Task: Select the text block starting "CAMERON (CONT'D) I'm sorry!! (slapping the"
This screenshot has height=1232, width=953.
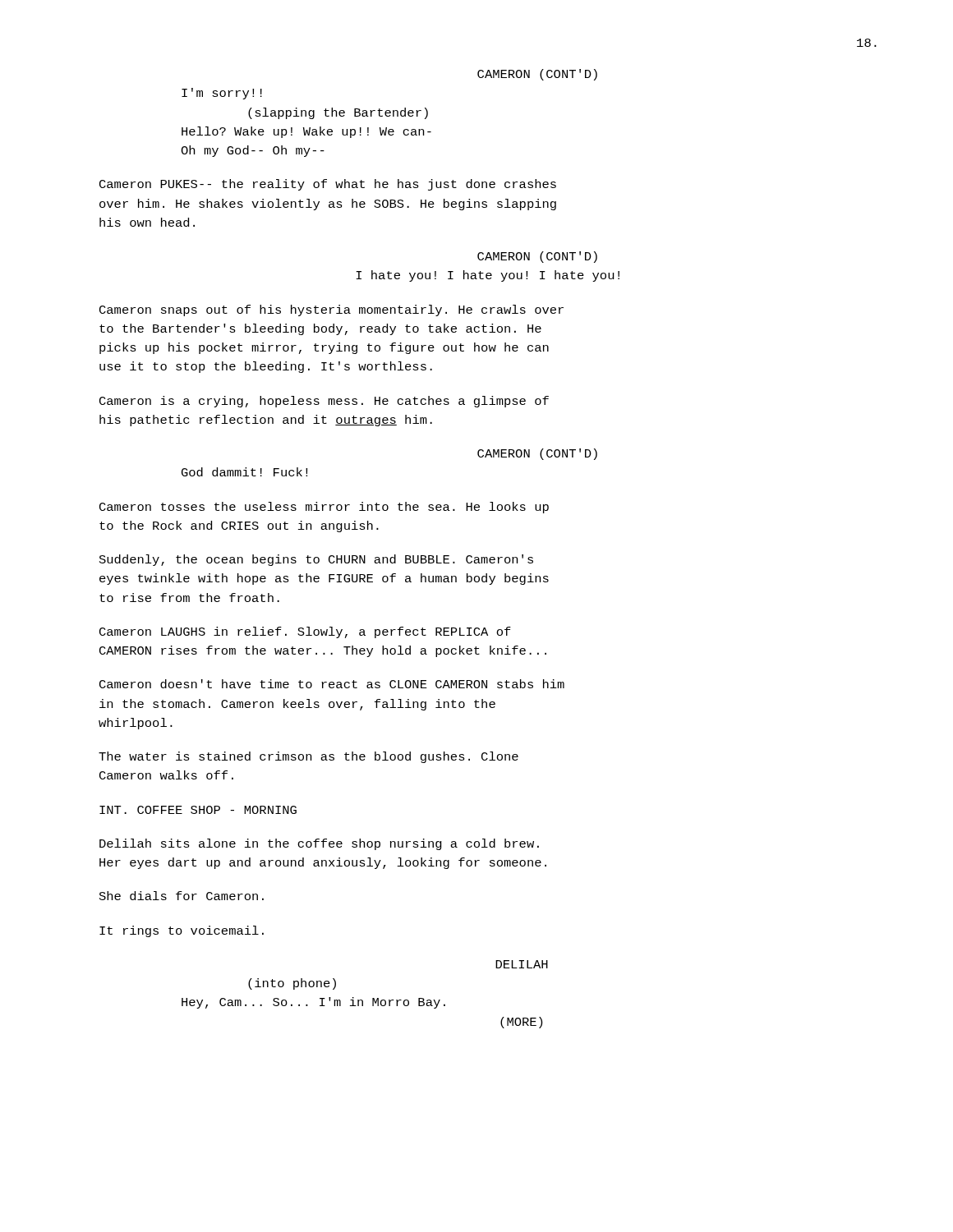Action: (x=537, y=75)
